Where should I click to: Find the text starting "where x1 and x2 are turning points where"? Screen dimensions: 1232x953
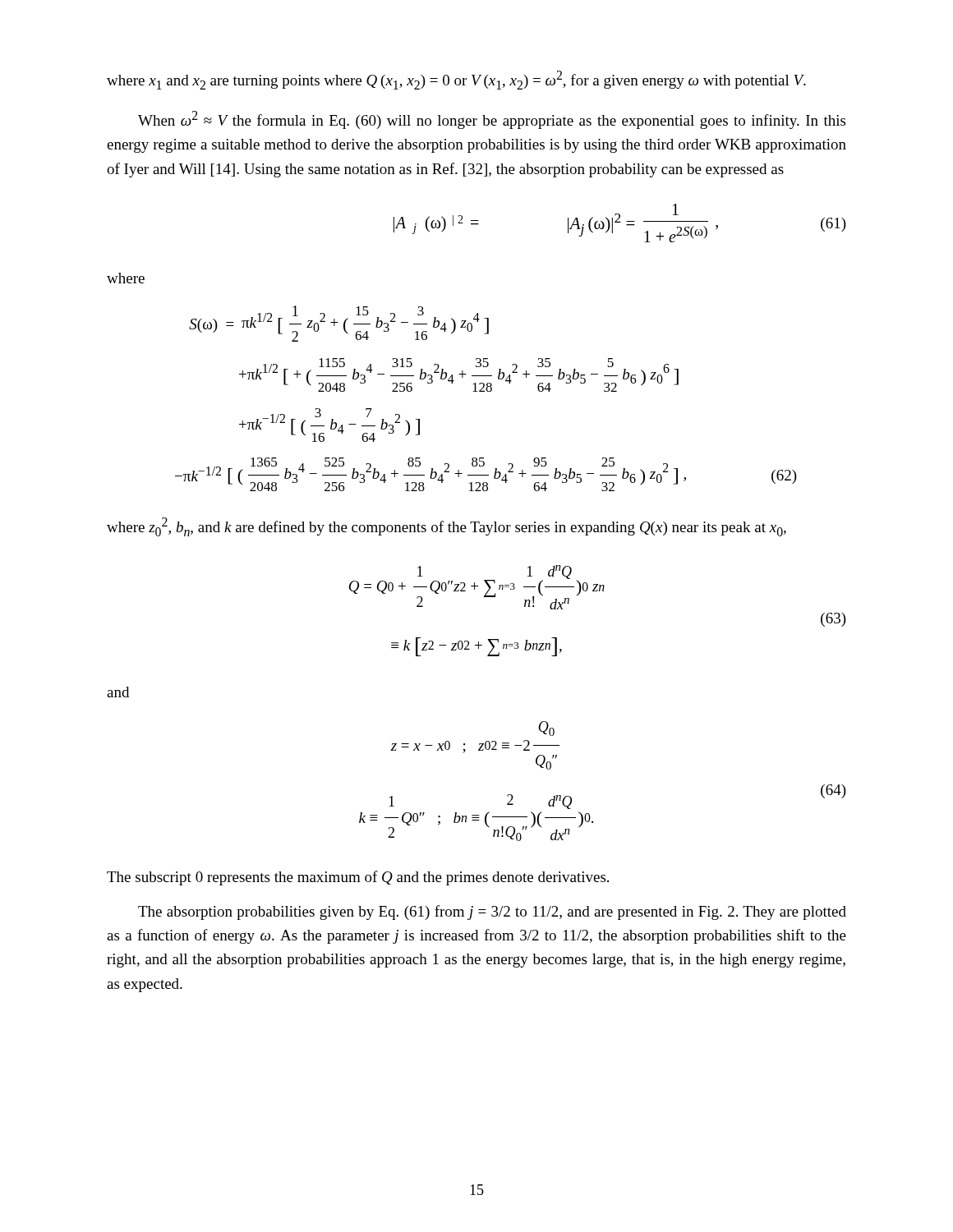point(476,81)
